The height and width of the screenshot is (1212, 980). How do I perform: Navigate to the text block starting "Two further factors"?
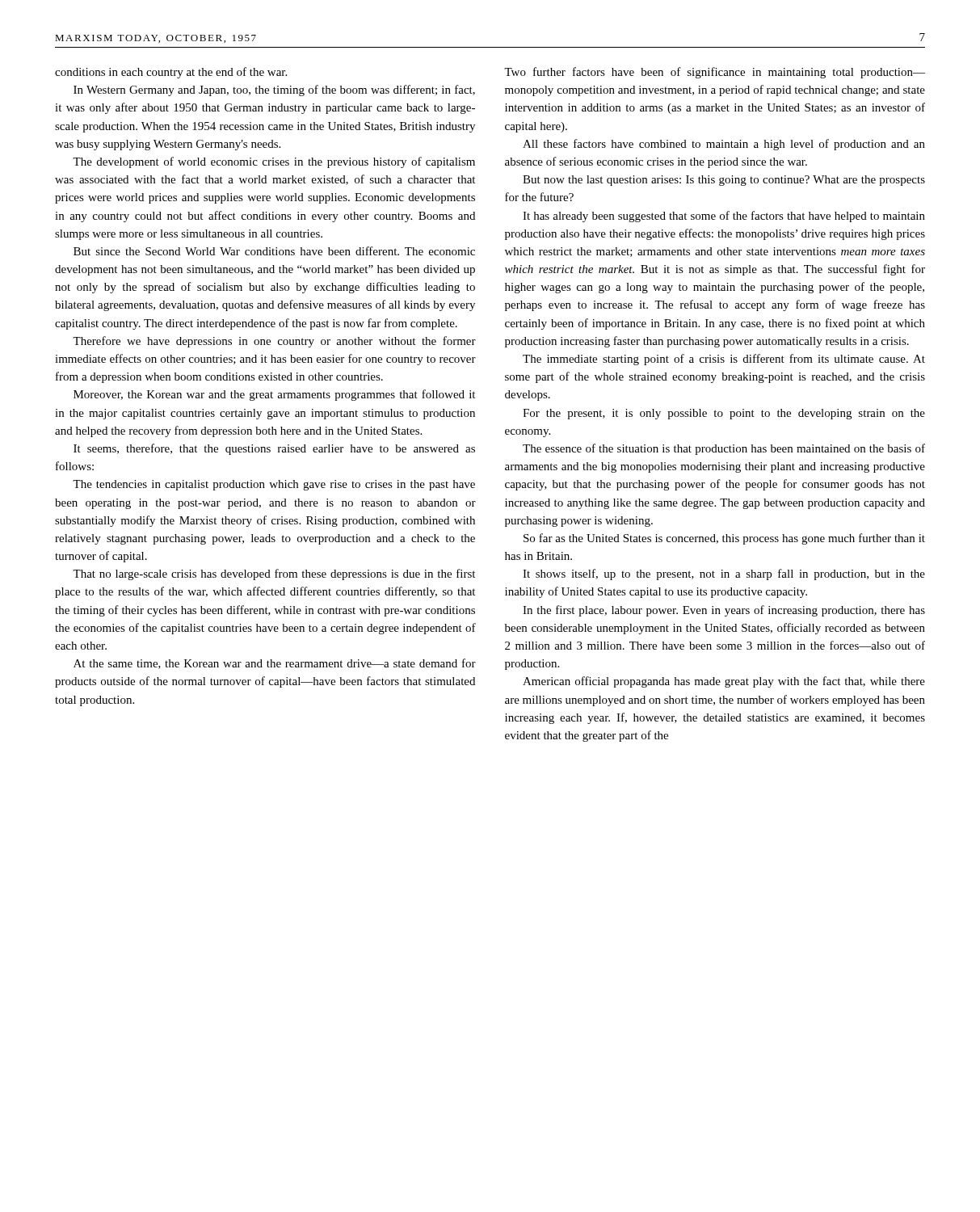click(x=715, y=404)
